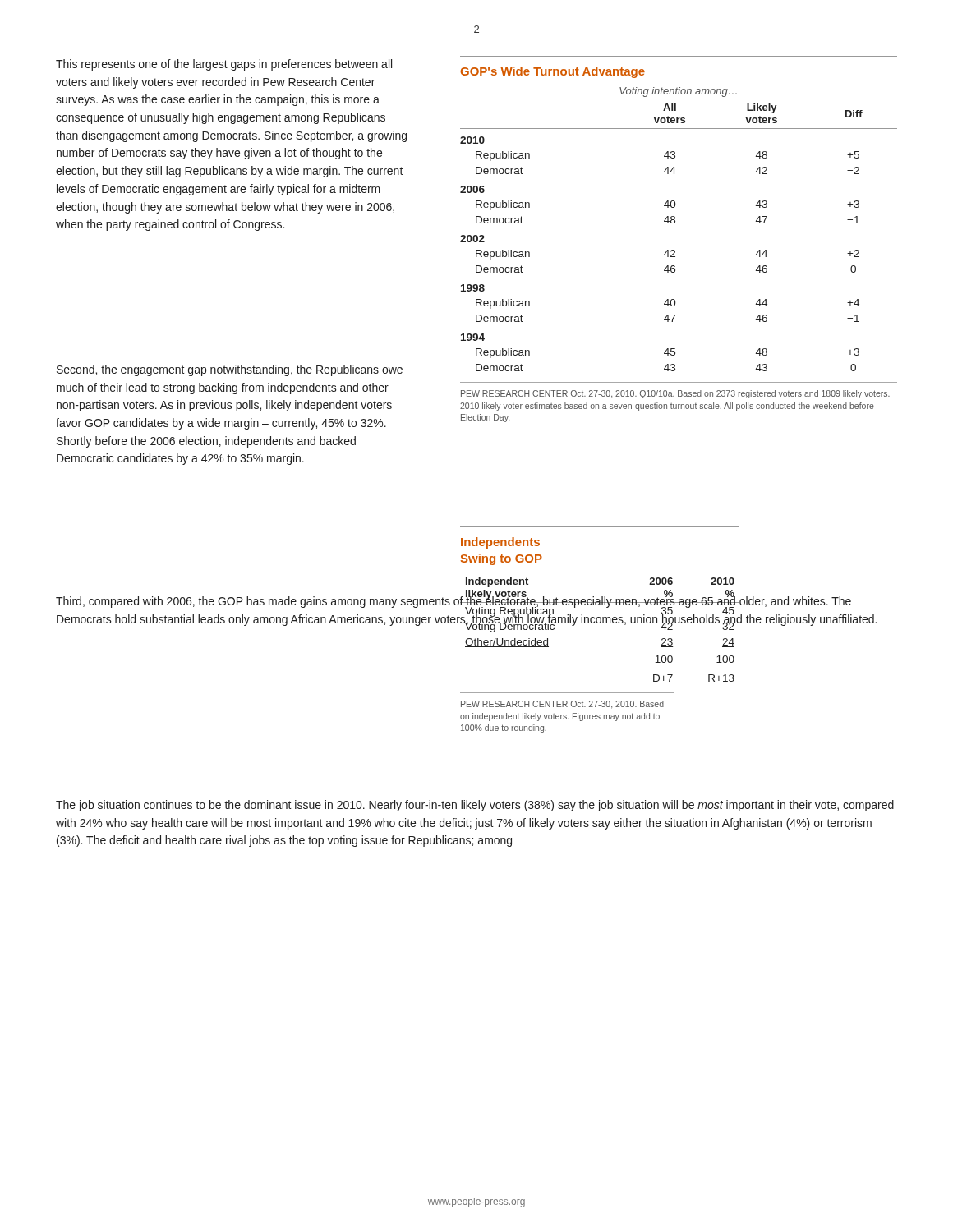Point to the passage starting "IndependentsSwing to GOP"
953x1232 pixels.
click(x=501, y=550)
